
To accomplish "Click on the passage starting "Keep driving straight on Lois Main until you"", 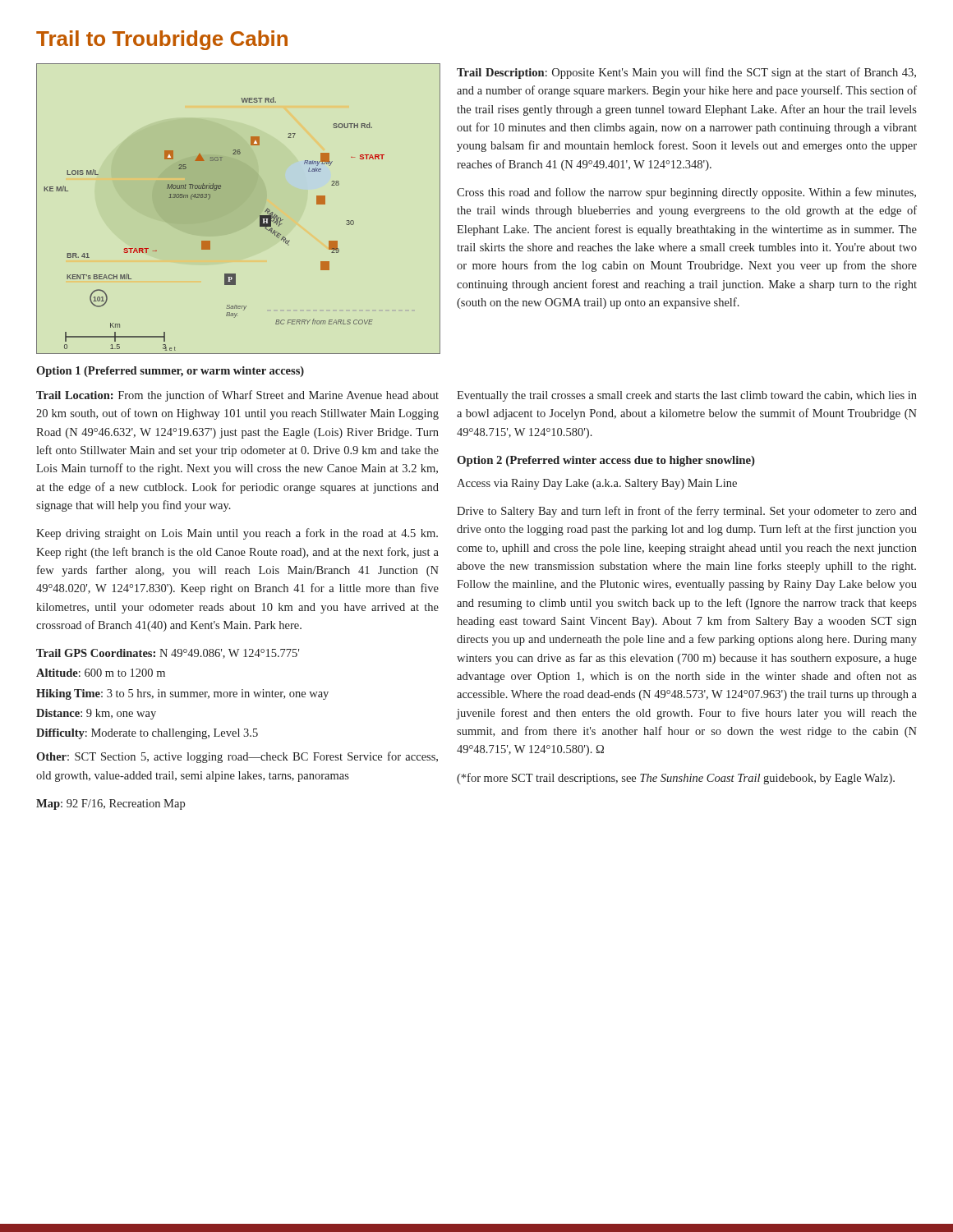I will tap(237, 579).
